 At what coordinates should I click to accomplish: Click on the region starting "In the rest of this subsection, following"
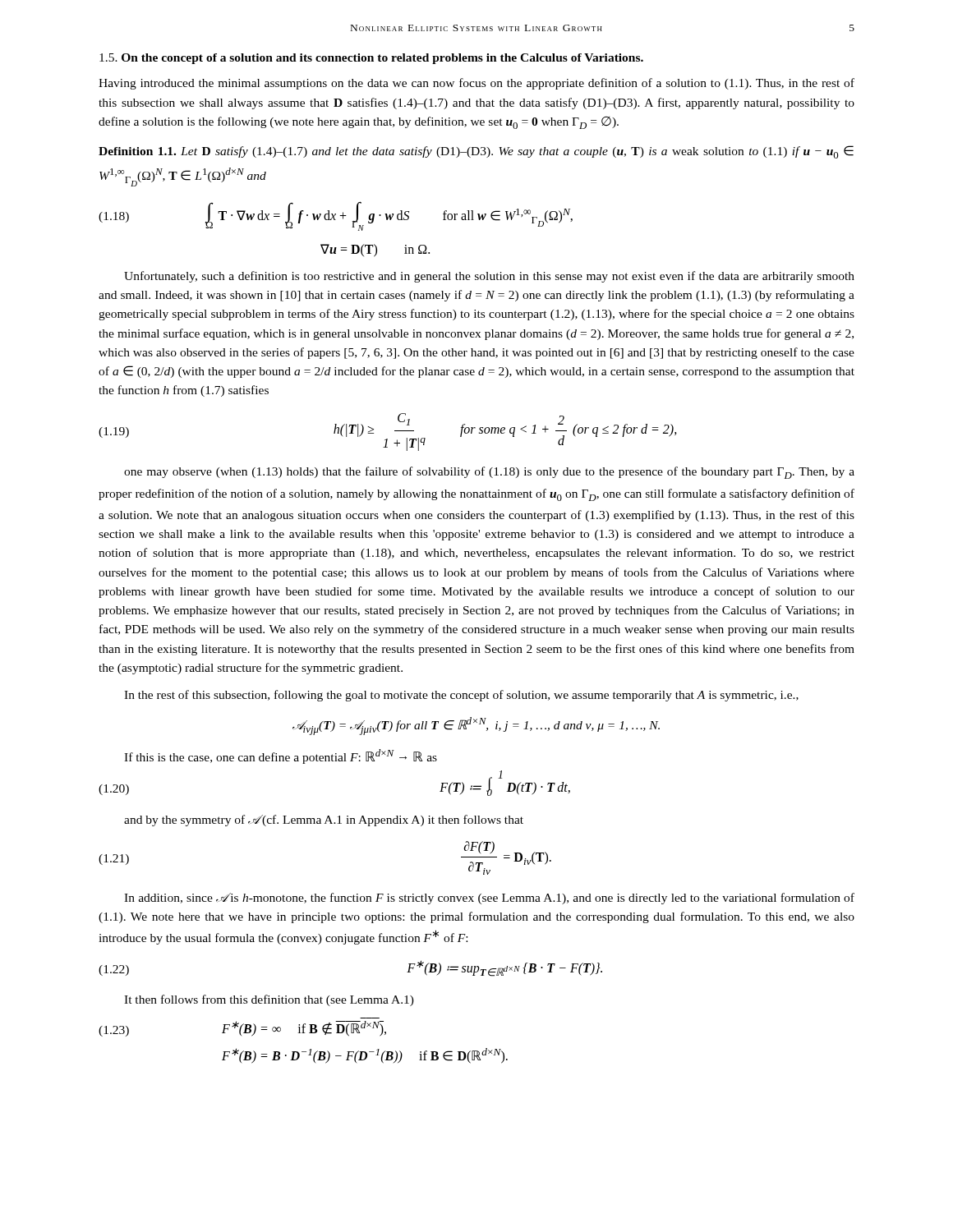click(x=461, y=695)
